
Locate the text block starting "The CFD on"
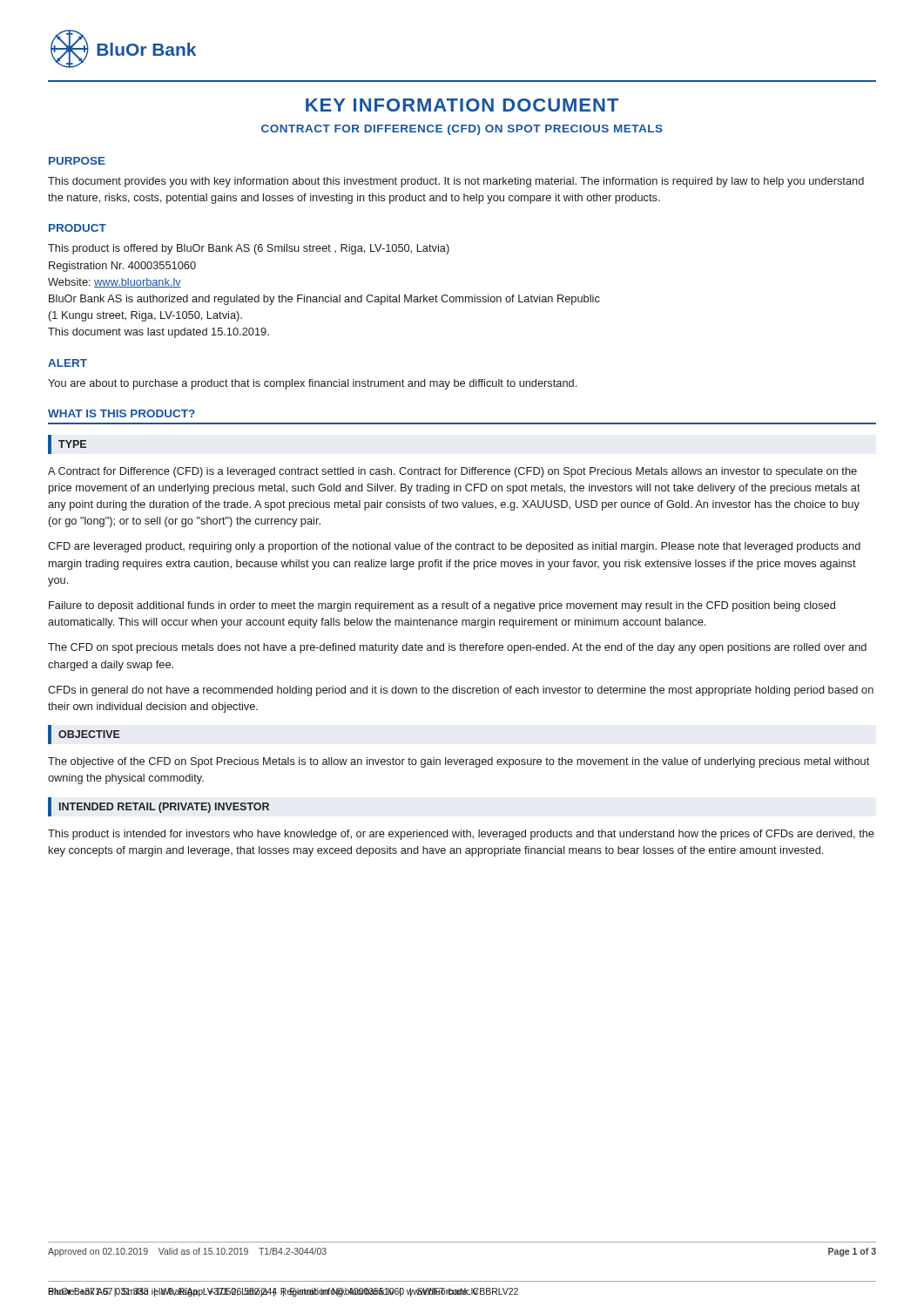(457, 656)
